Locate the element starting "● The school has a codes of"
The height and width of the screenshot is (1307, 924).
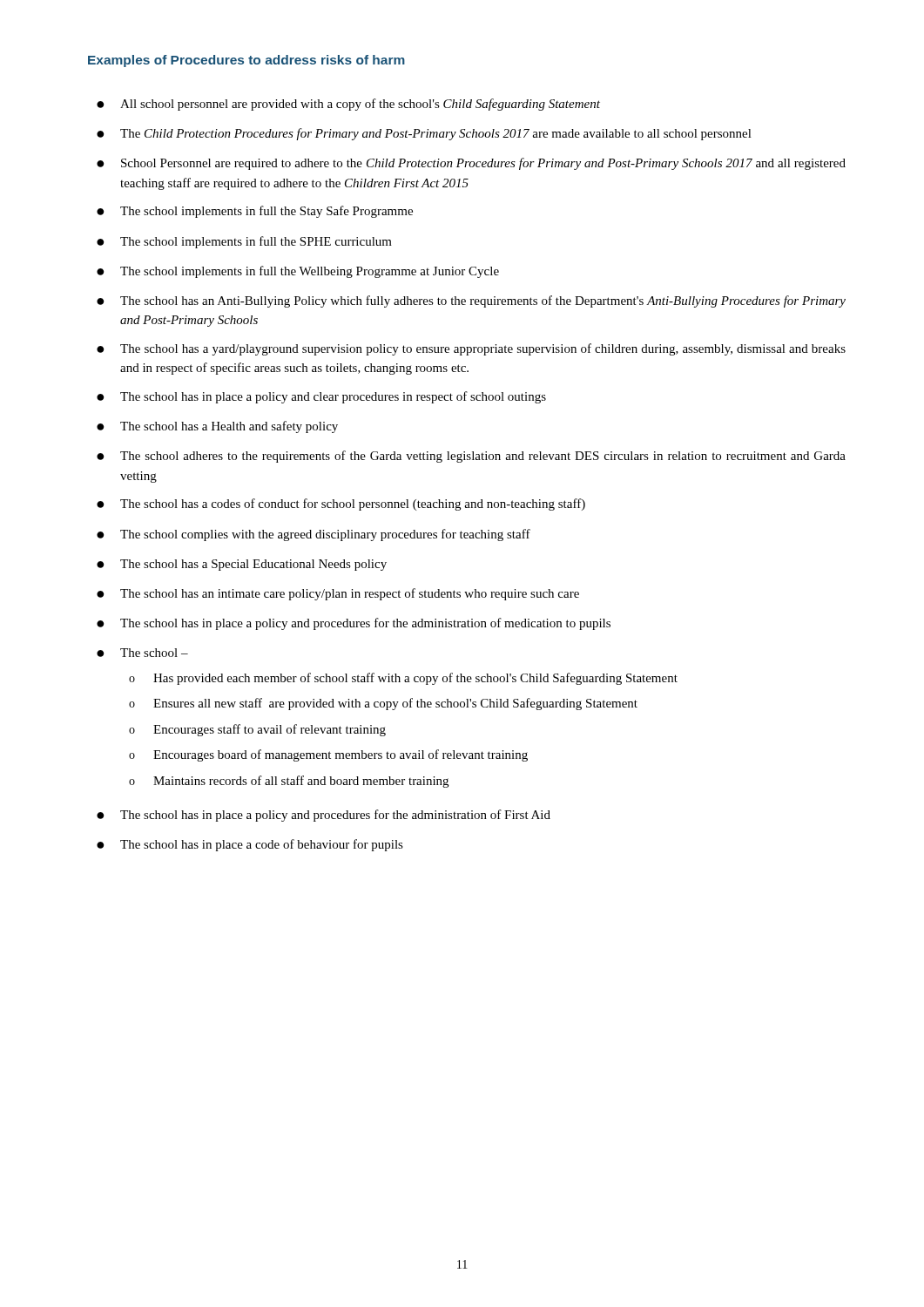point(471,505)
